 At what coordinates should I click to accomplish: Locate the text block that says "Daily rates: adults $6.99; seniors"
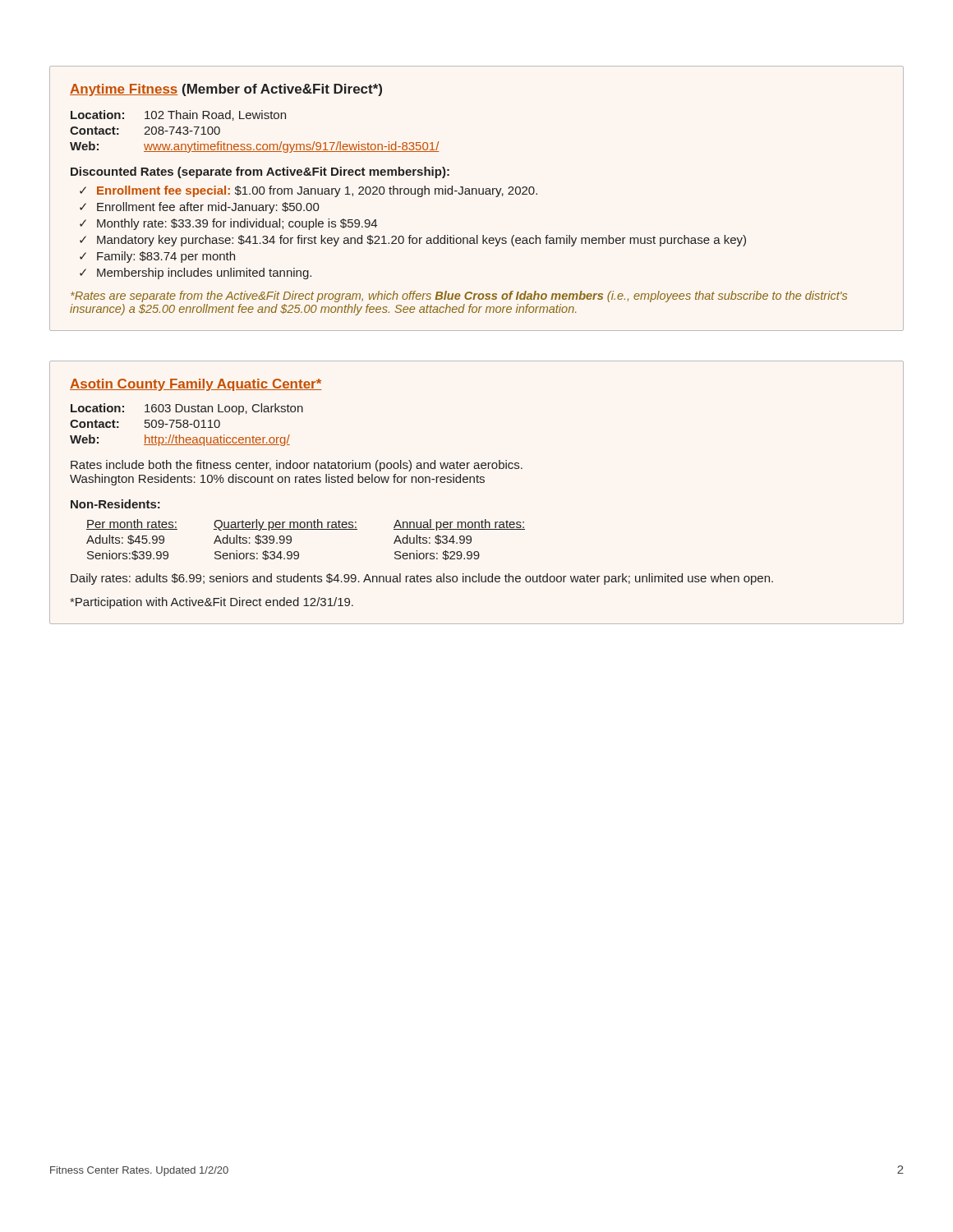pos(422,578)
